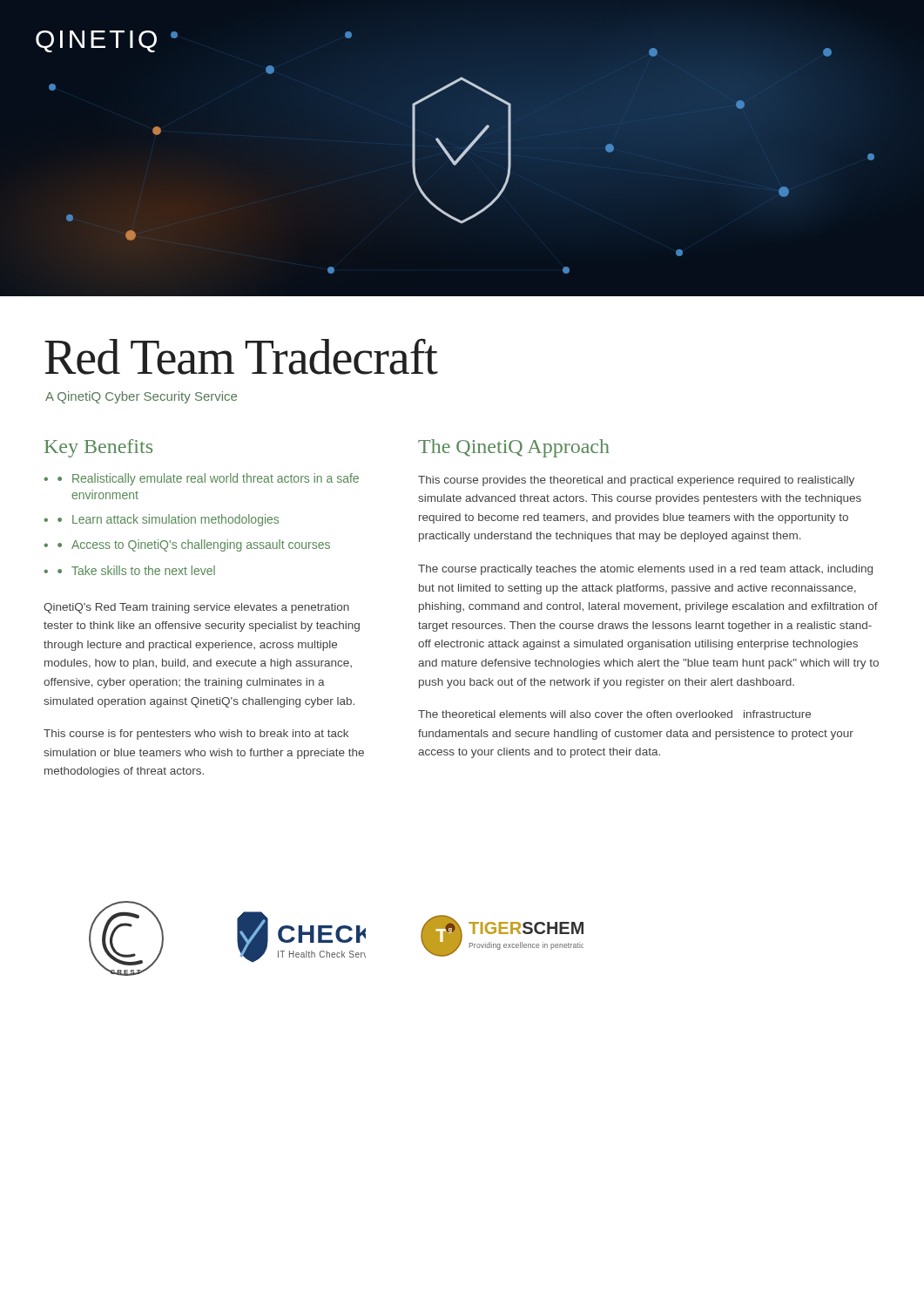Point to the text block starting "• Take skills to the next level"
Image resolution: width=924 pixels, height=1307 pixels.
(136, 572)
